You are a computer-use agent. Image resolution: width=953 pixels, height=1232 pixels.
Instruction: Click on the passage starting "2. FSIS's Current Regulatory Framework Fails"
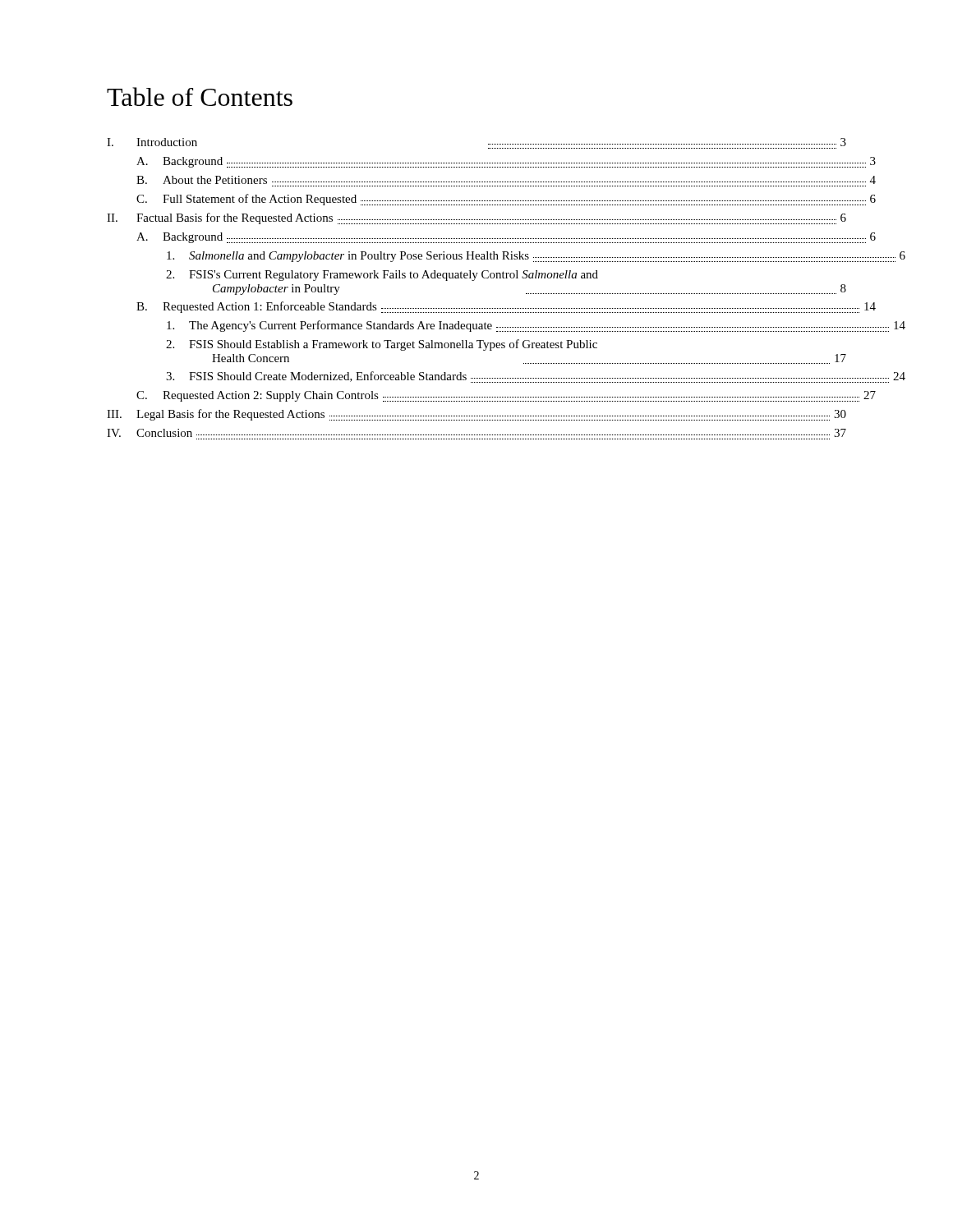coord(506,282)
